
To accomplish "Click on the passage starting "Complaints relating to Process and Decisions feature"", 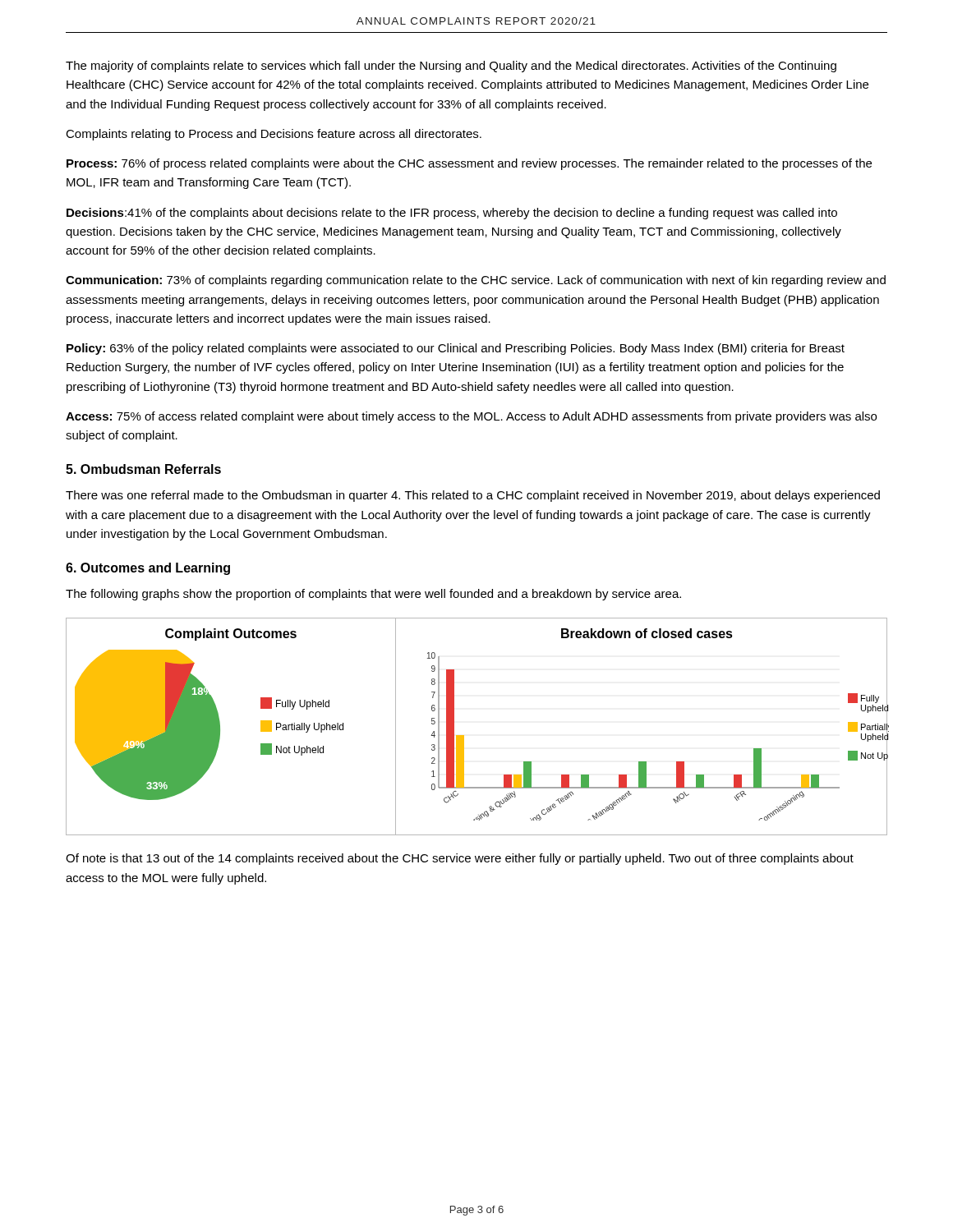I will [274, 133].
